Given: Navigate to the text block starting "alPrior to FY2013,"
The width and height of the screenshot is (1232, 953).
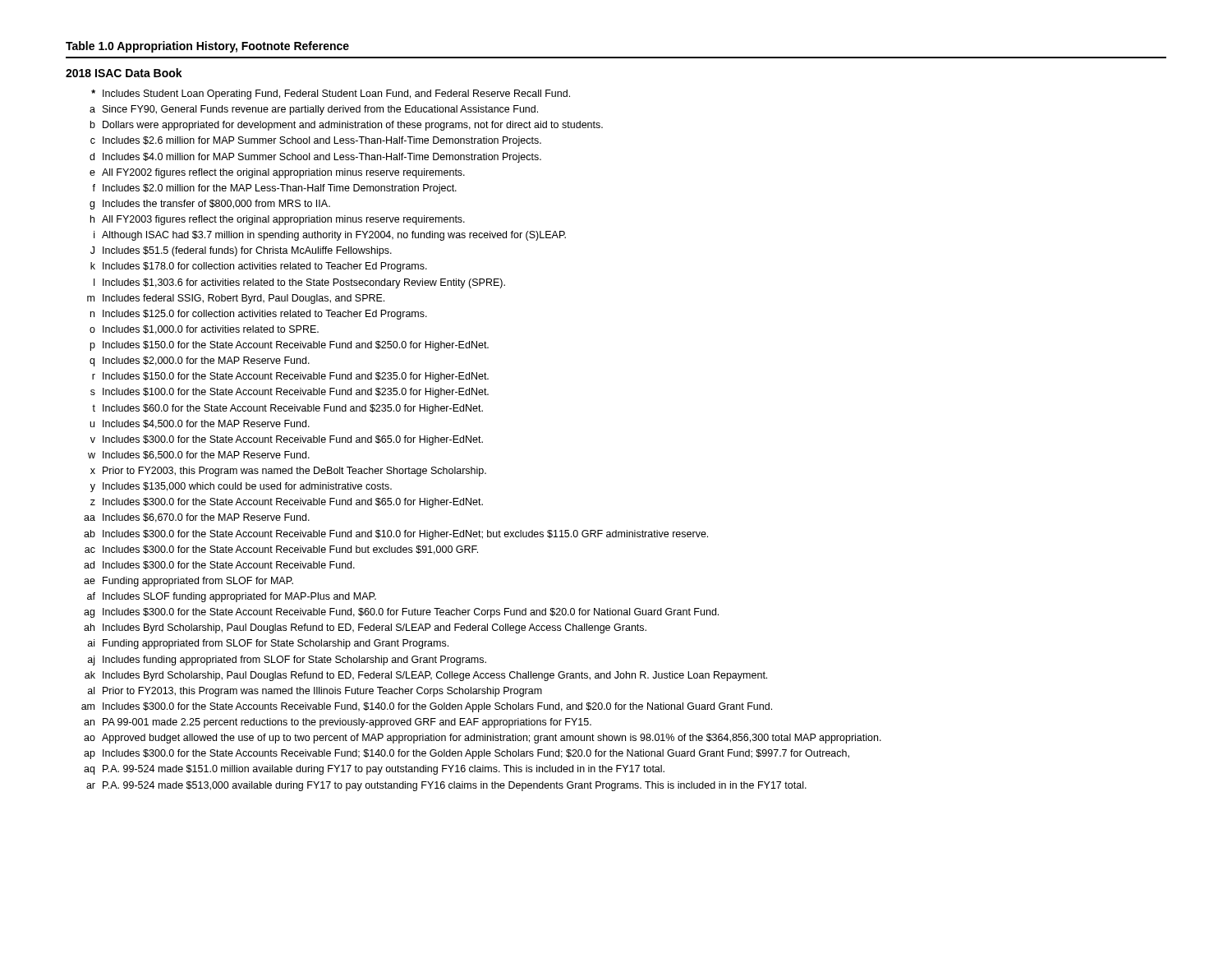Looking at the screenshot, I should tap(616, 691).
